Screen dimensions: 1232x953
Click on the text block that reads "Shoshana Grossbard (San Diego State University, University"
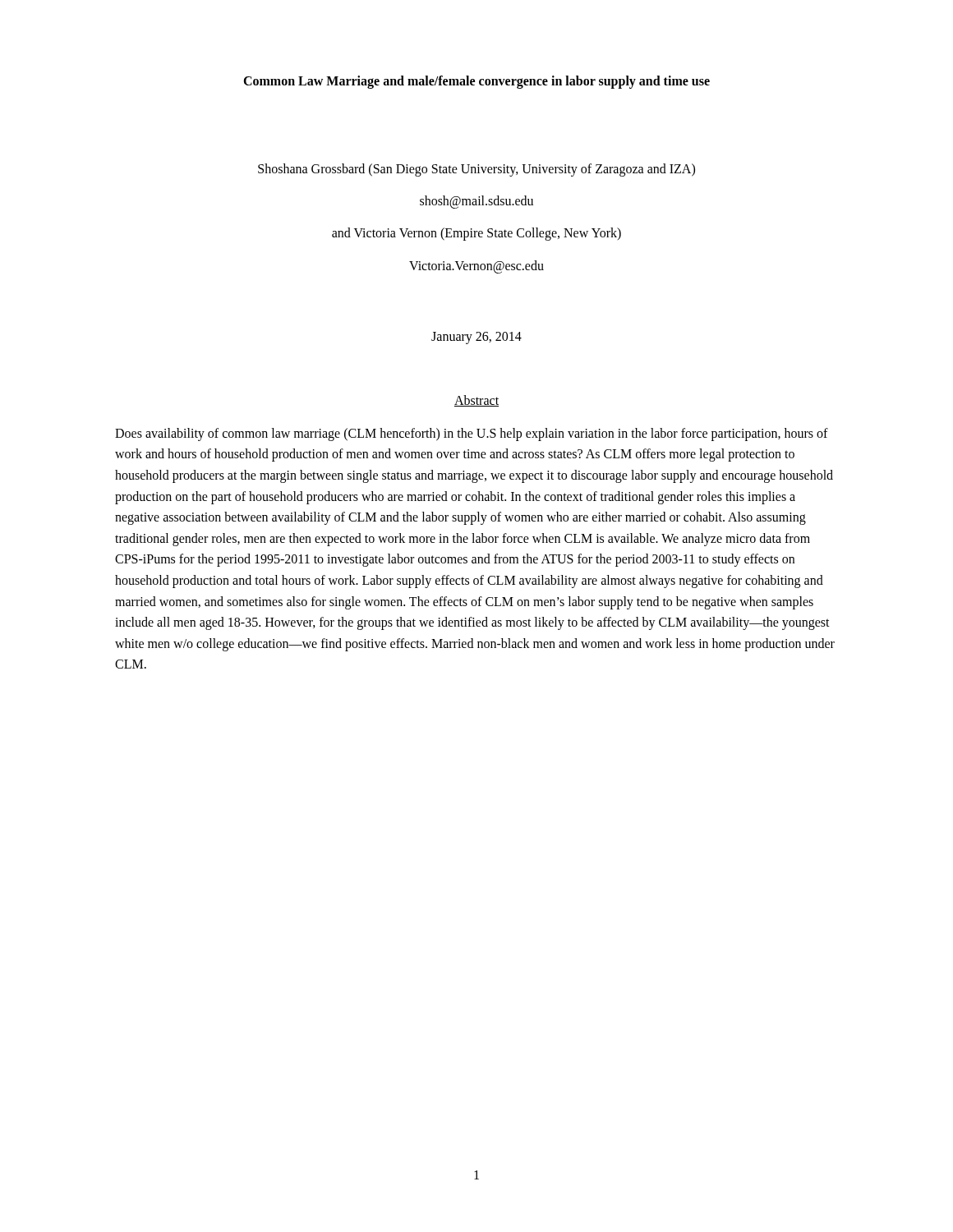point(476,170)
